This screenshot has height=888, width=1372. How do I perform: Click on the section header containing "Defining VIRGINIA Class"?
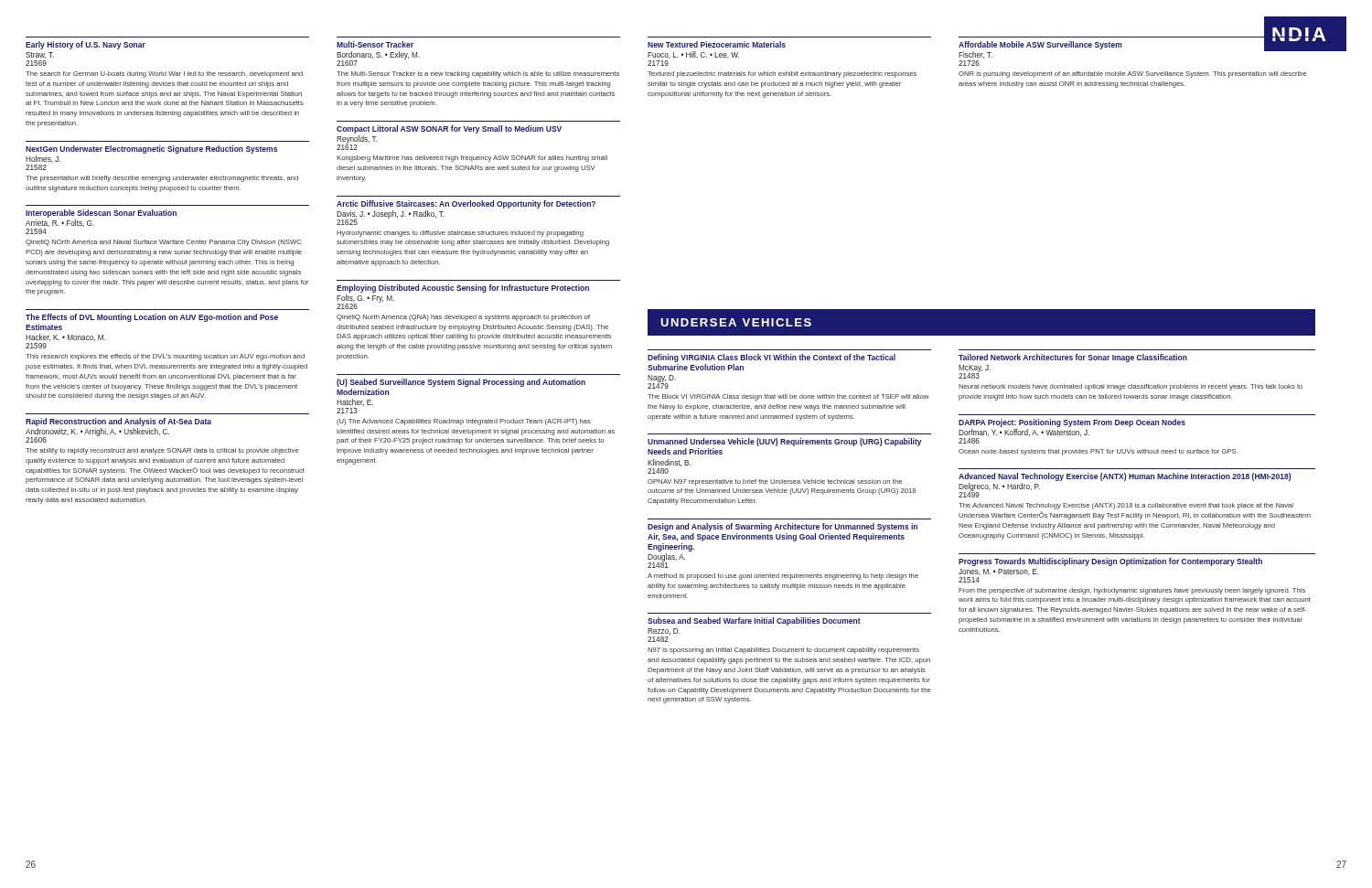click(x=789, y=386)
